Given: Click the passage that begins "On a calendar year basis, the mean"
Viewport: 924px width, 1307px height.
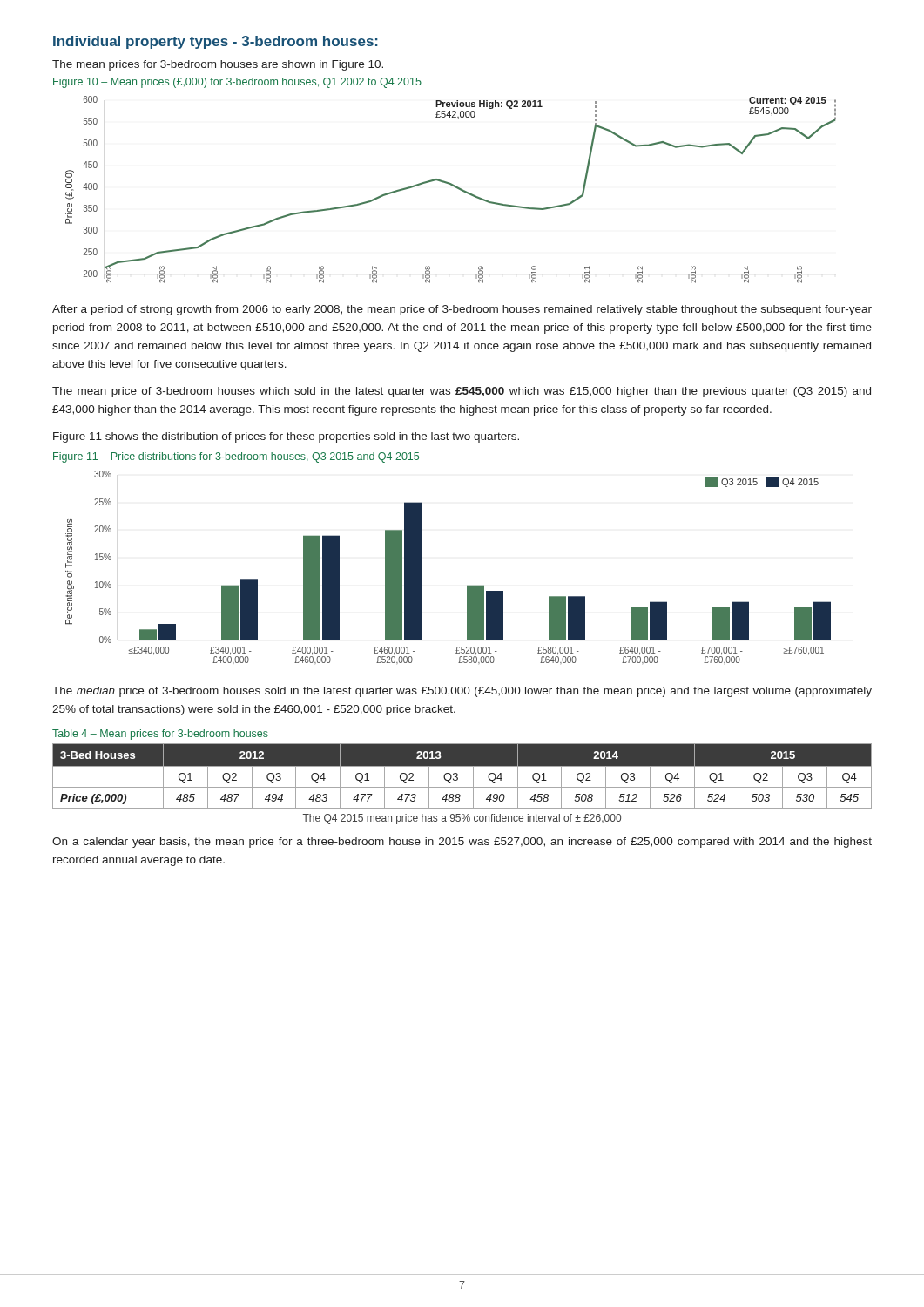Looking at the screenshot, I should click(x=462, y=851).
